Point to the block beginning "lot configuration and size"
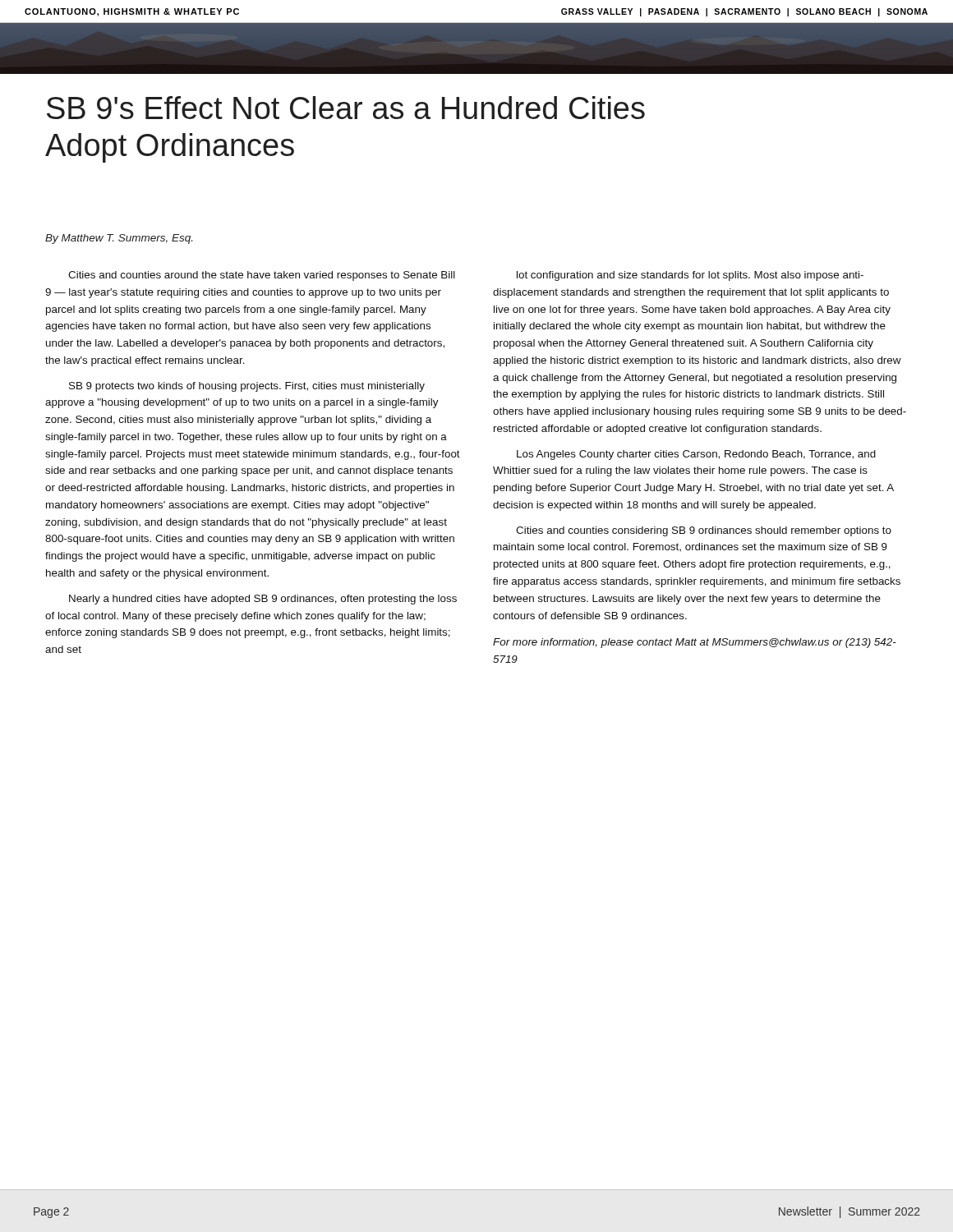The width and height of the screenshot is (953, 1232). click(x=700, y=468)
